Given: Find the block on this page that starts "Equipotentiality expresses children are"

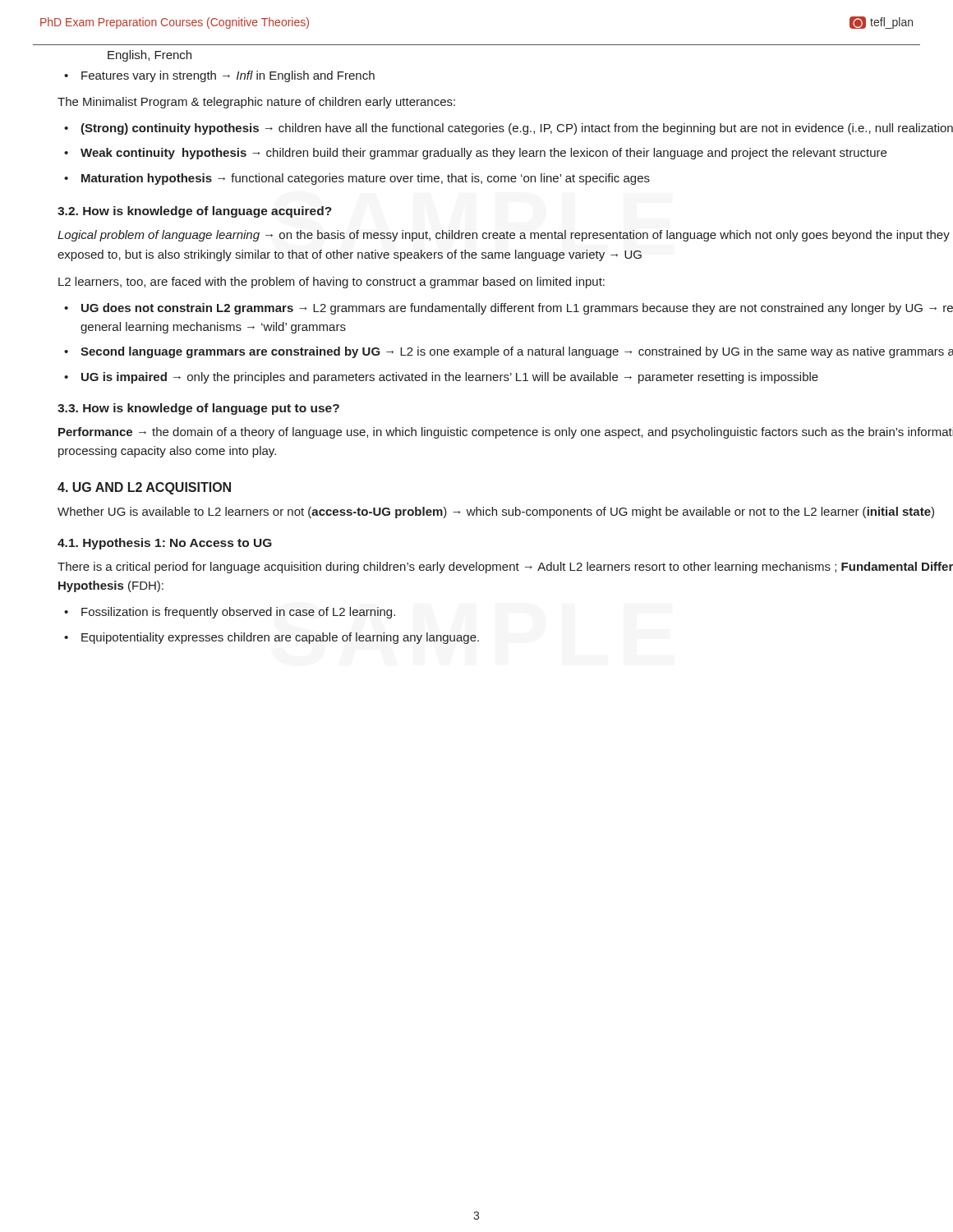Looking at the screenshot, I should pos(272,638).
